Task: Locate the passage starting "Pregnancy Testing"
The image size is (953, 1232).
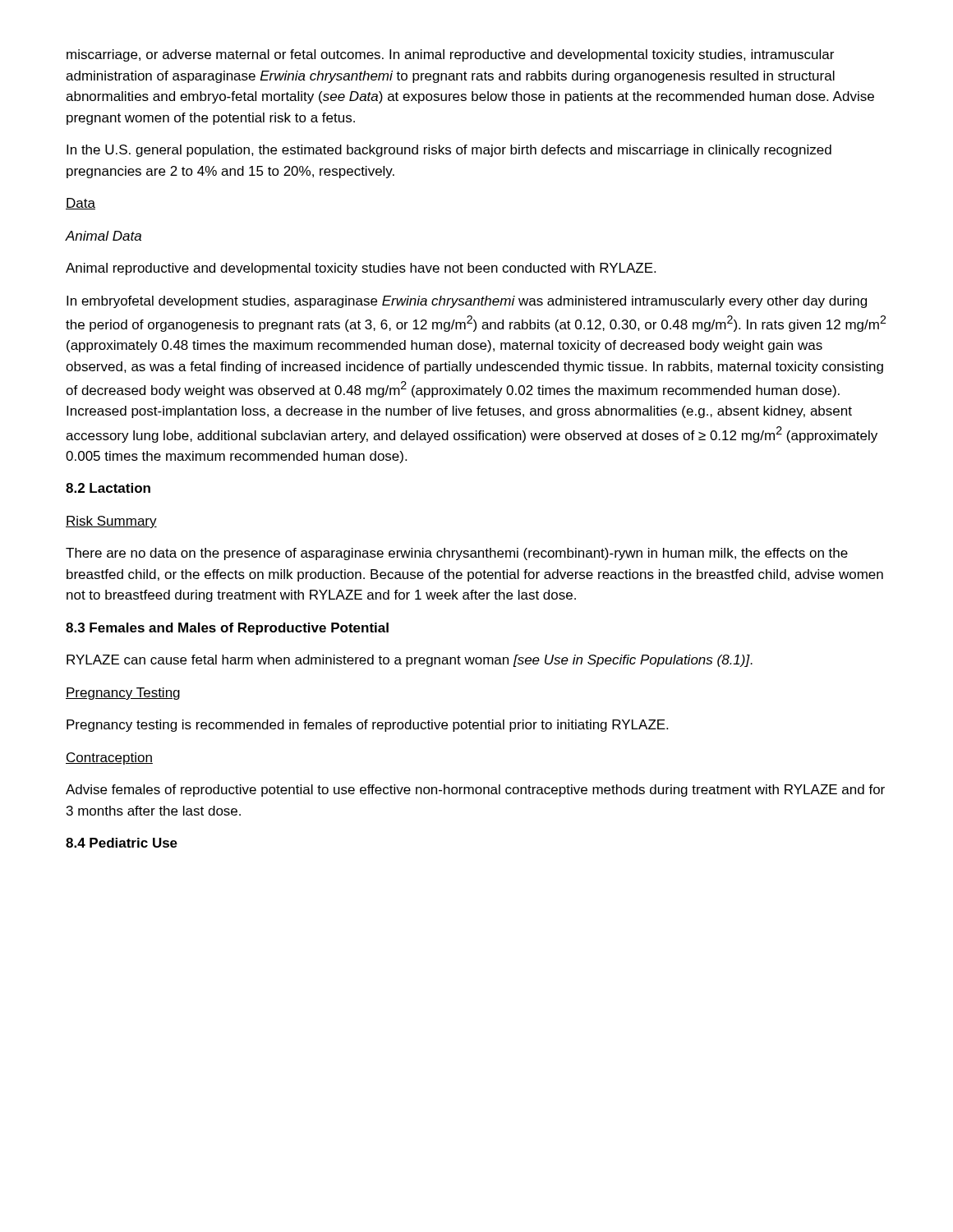Action: point(123,694)
